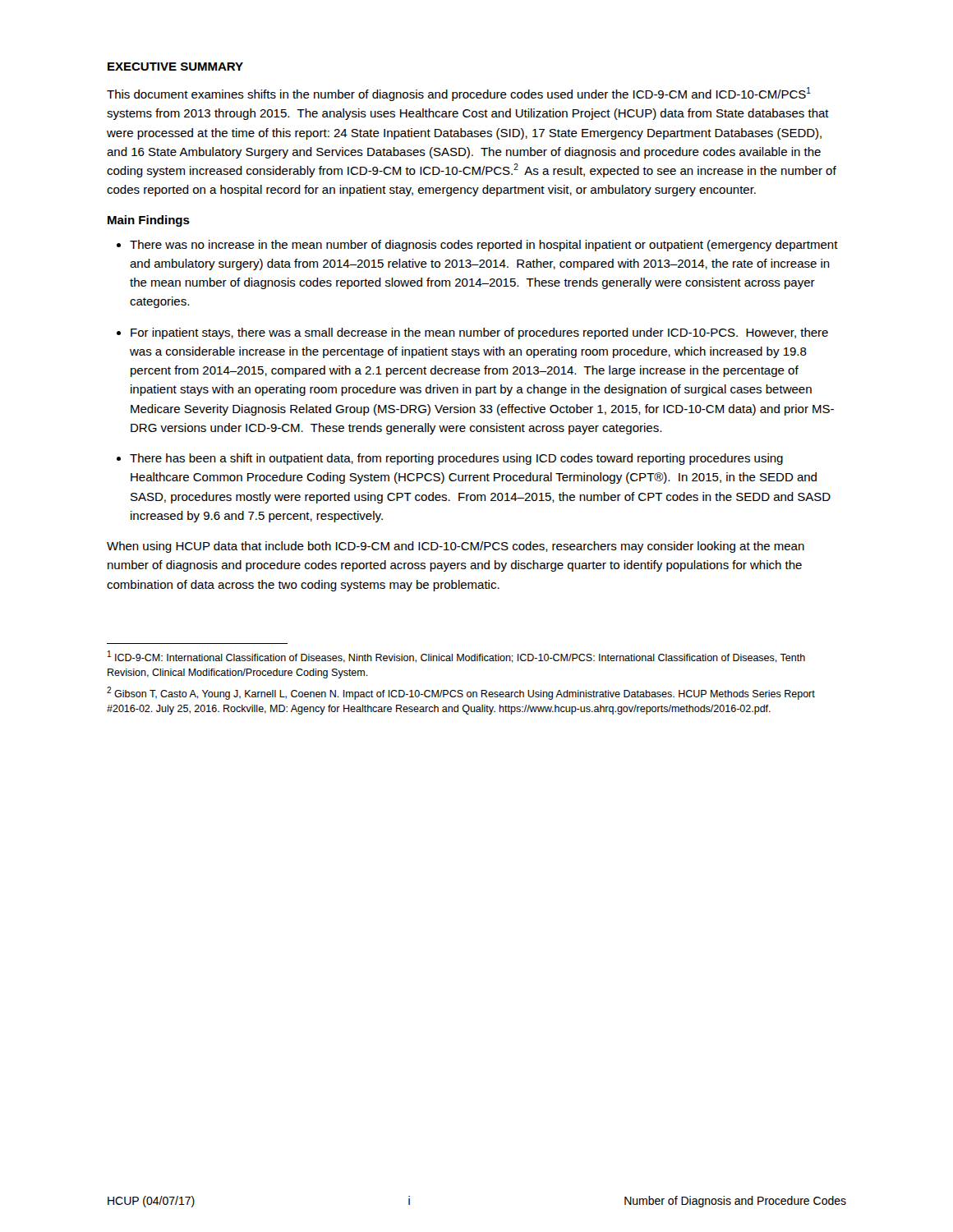This screenshot has width=953, height=1232.
Task: Locate the section header containing "EXECUTIVE SUMMARY"
Action: (x=175, y=66)
